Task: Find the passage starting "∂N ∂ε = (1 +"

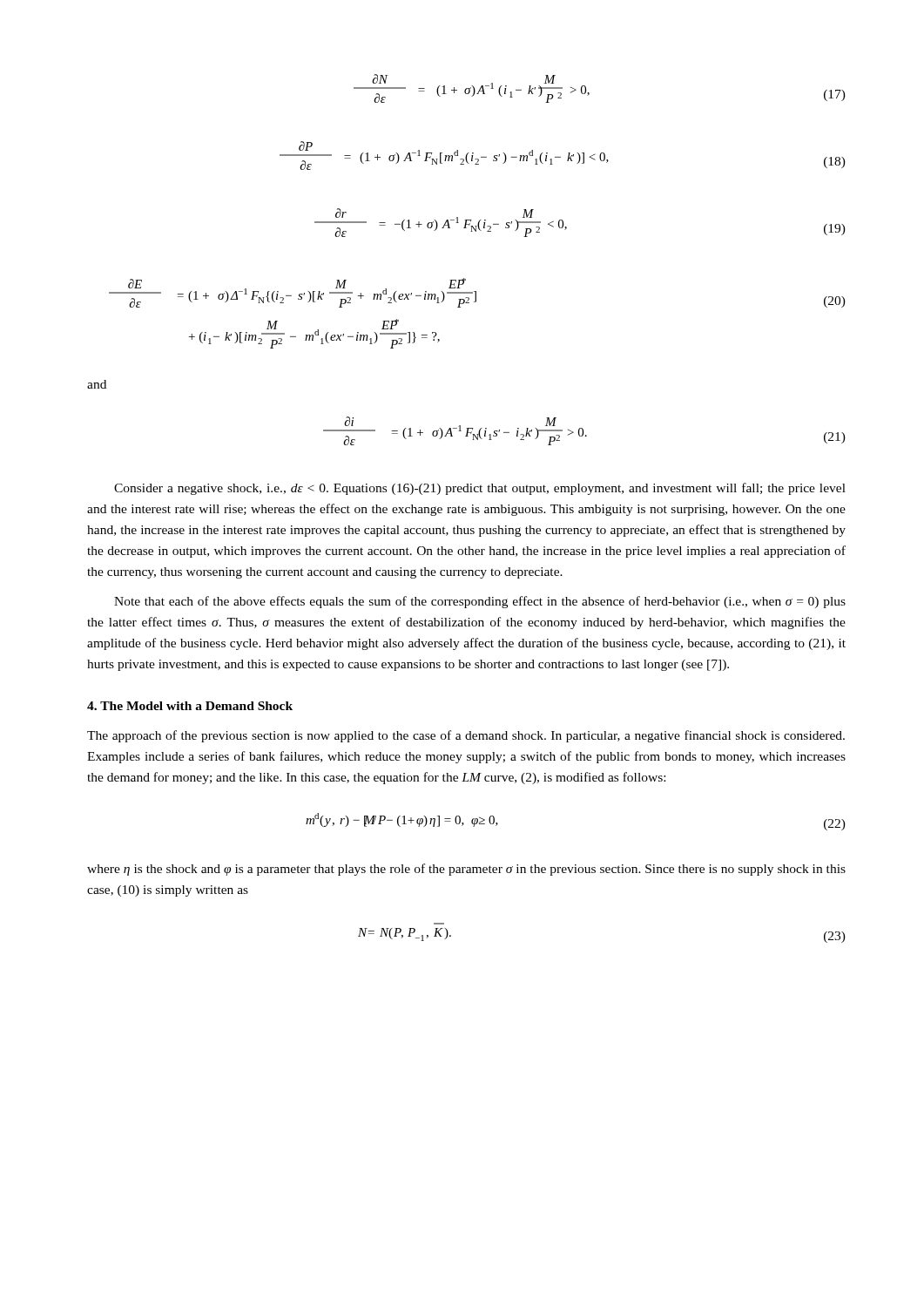Action: 466,94
